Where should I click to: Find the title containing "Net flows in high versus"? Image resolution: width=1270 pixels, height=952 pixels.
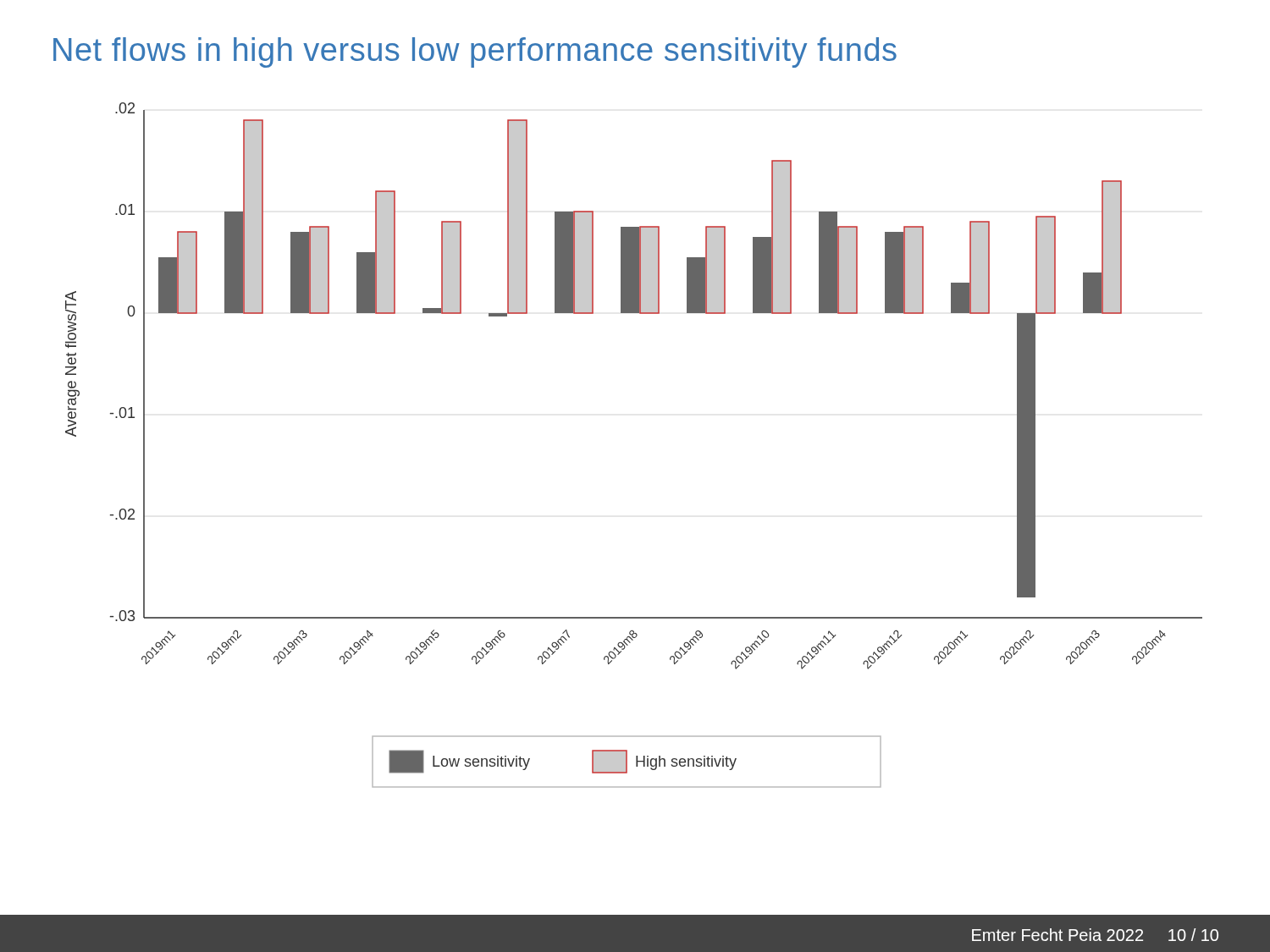[x=474, y=50]
